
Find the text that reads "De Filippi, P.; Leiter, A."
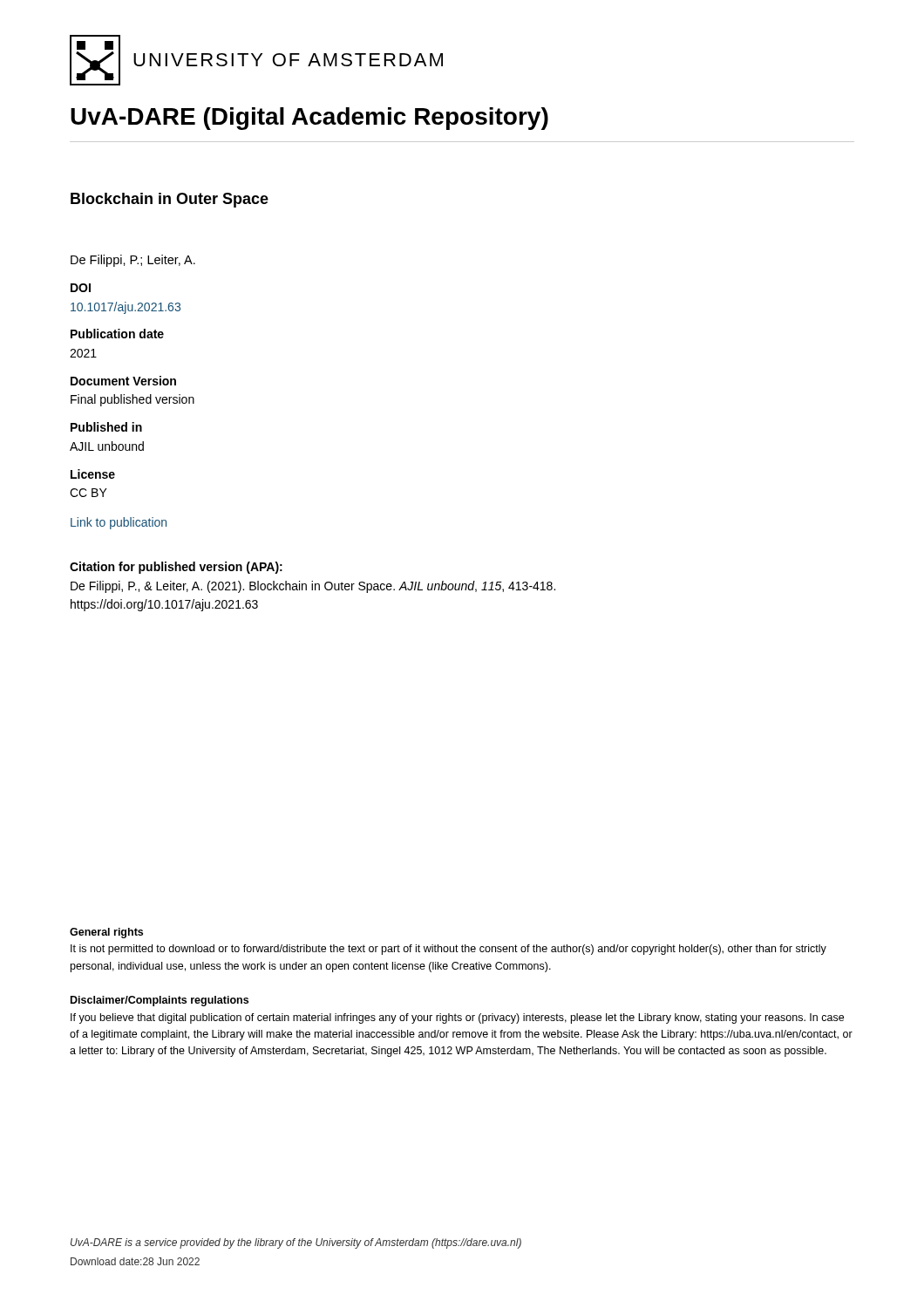tap(133, 260)
